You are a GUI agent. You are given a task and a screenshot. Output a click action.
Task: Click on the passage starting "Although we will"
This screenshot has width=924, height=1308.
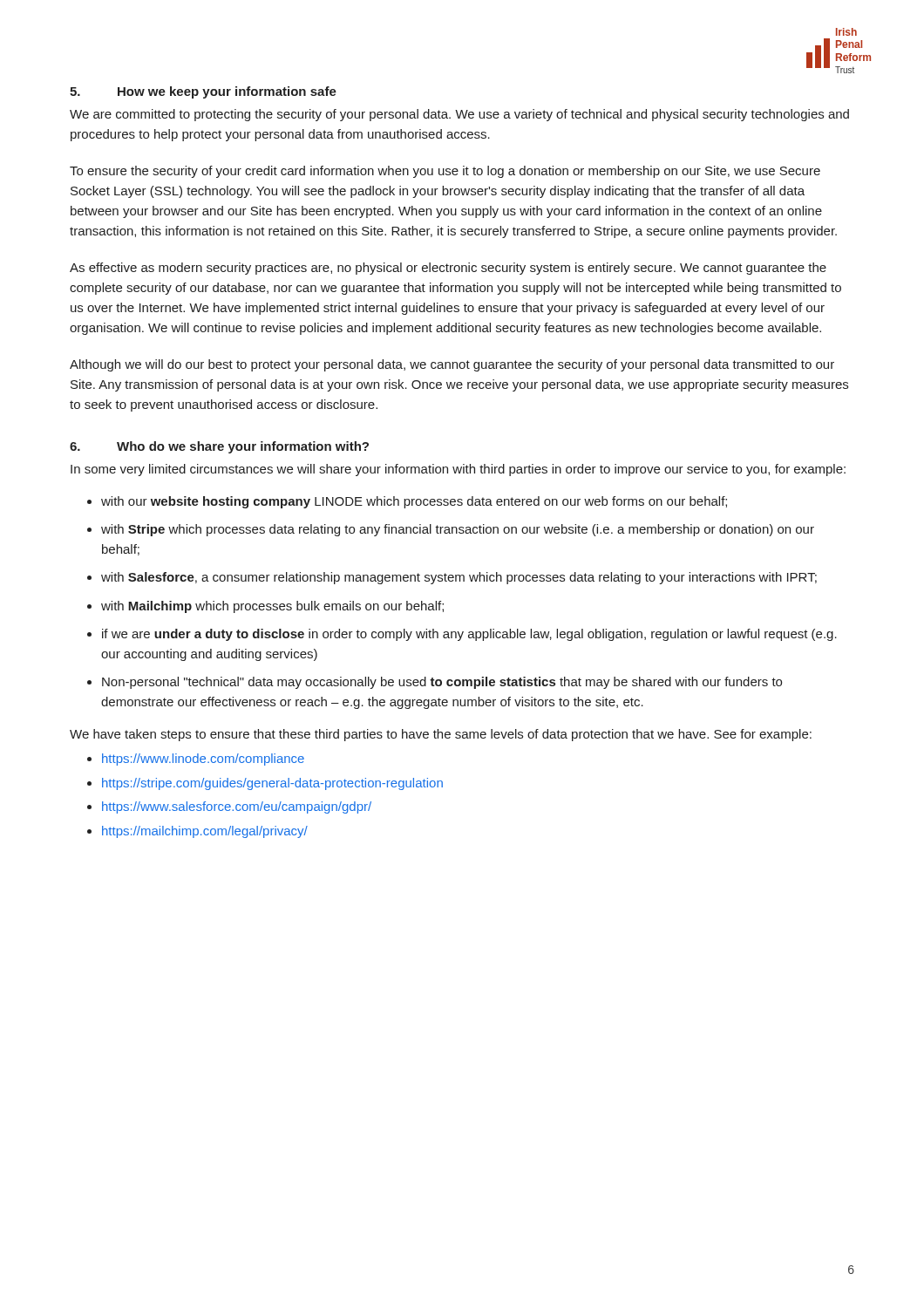point(459,384)
